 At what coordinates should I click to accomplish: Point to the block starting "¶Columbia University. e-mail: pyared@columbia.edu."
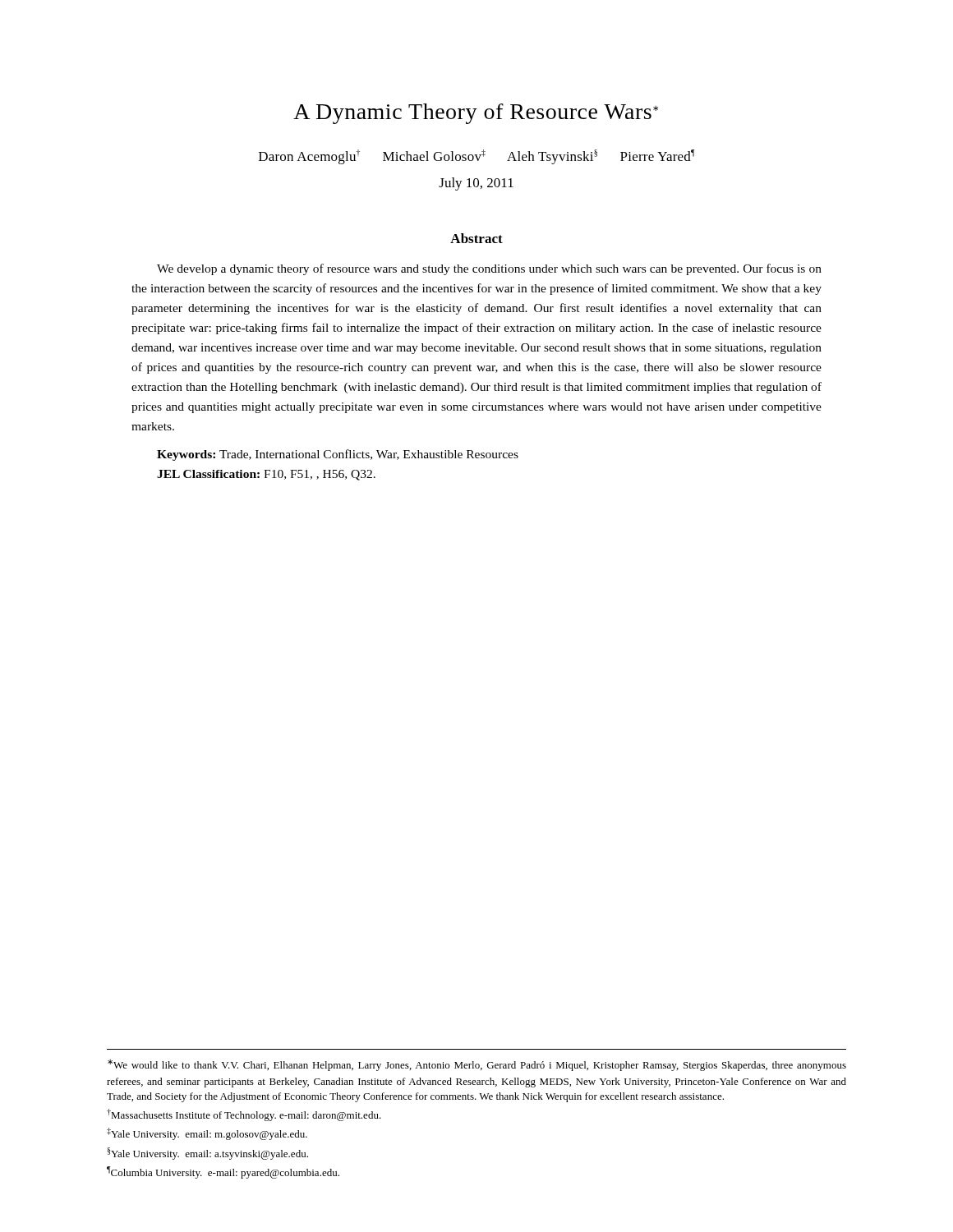click(223, 1172)
